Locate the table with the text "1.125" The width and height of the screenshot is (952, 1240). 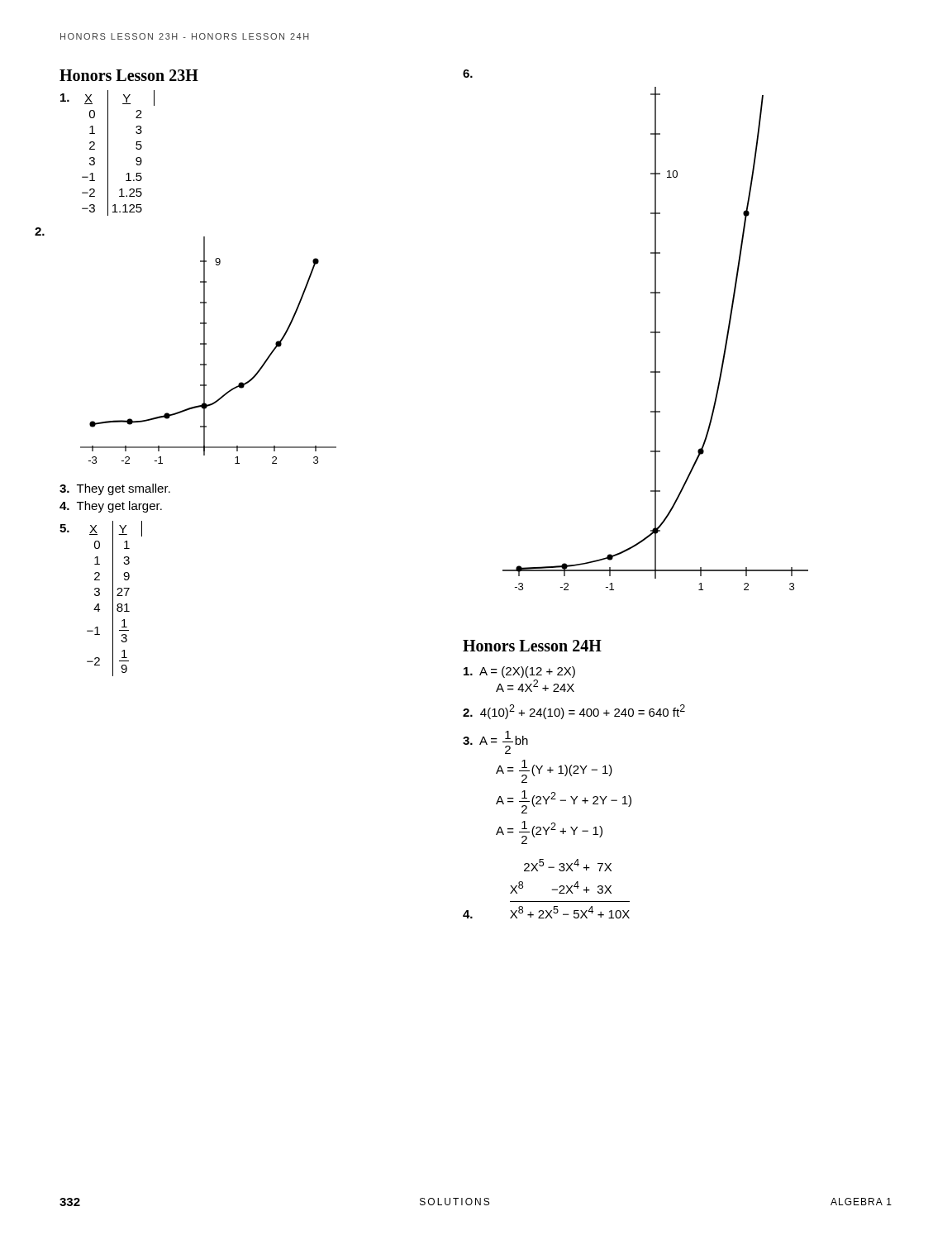click(237, 153)
